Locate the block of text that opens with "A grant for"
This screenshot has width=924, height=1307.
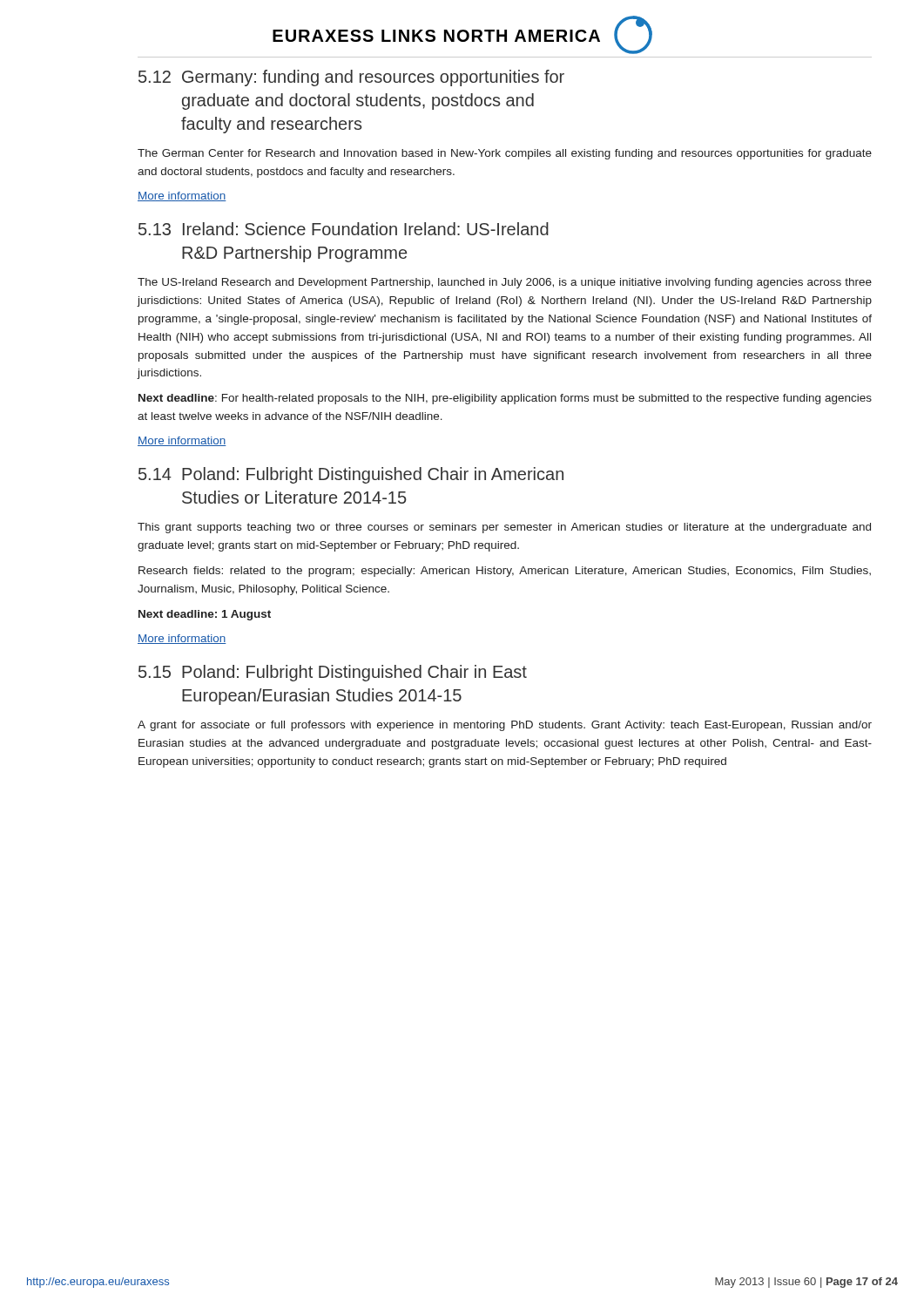pos(505,743)
